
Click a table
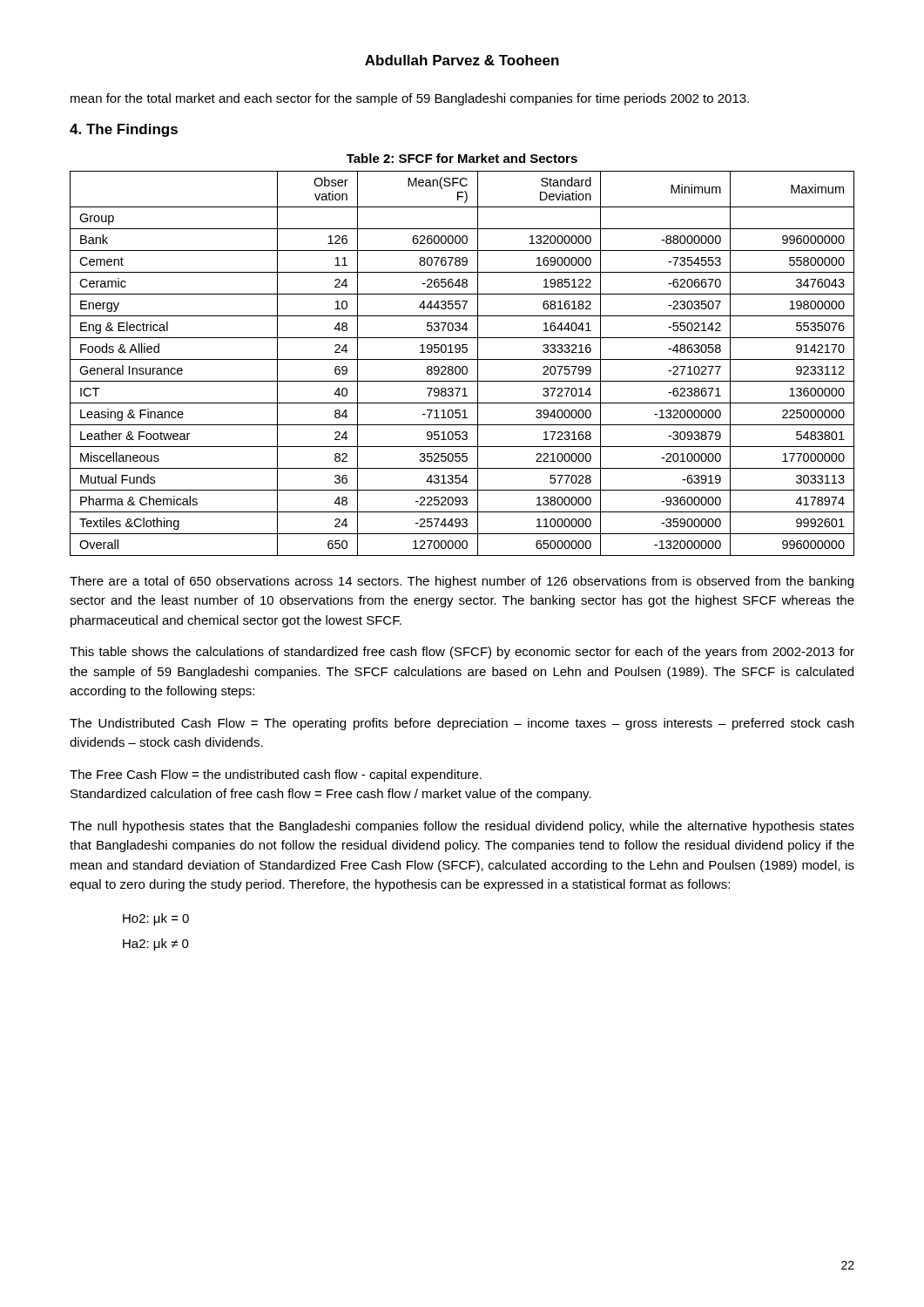(462, 363)
